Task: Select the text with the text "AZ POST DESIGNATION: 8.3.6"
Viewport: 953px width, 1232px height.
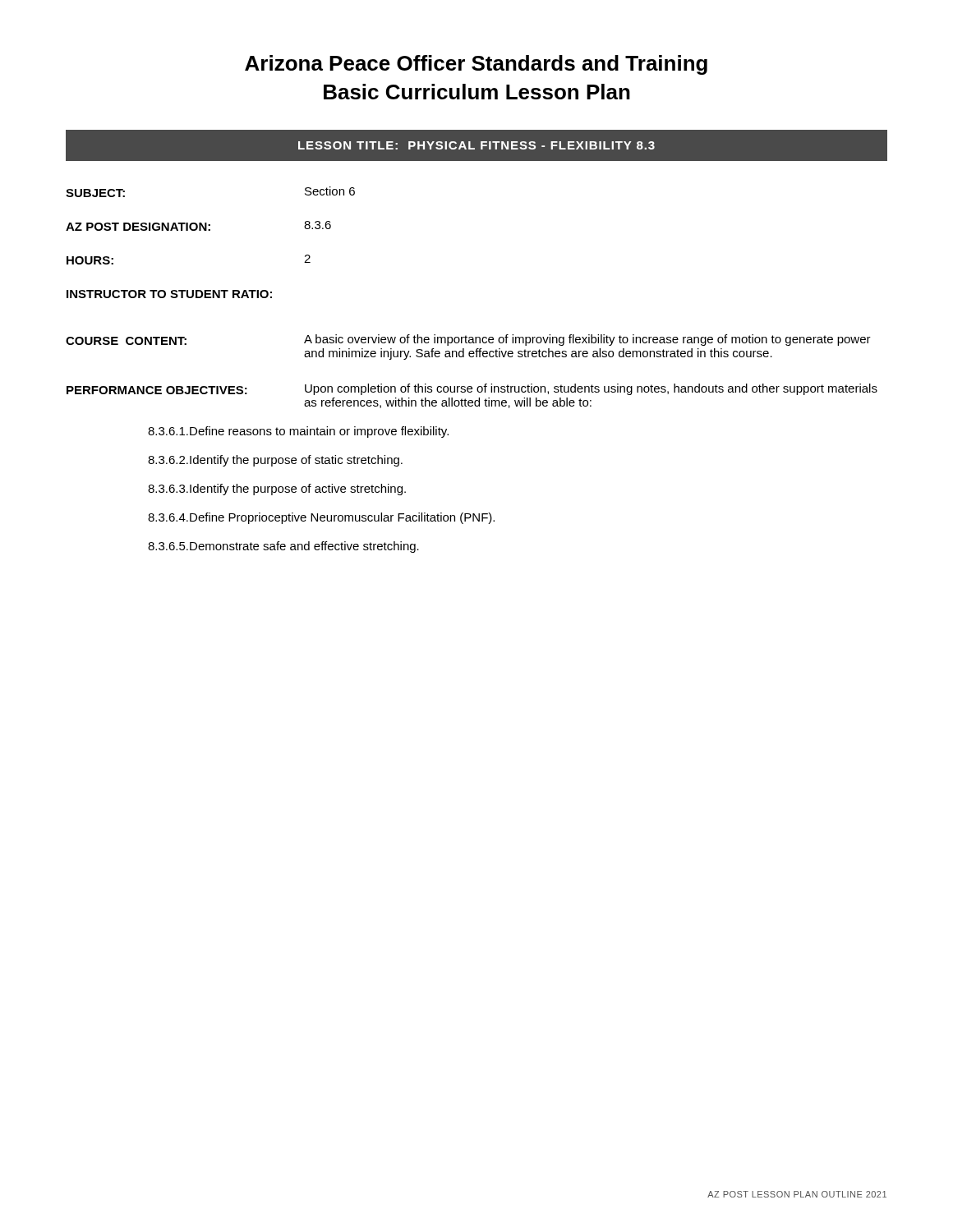Action: [198, 226]
